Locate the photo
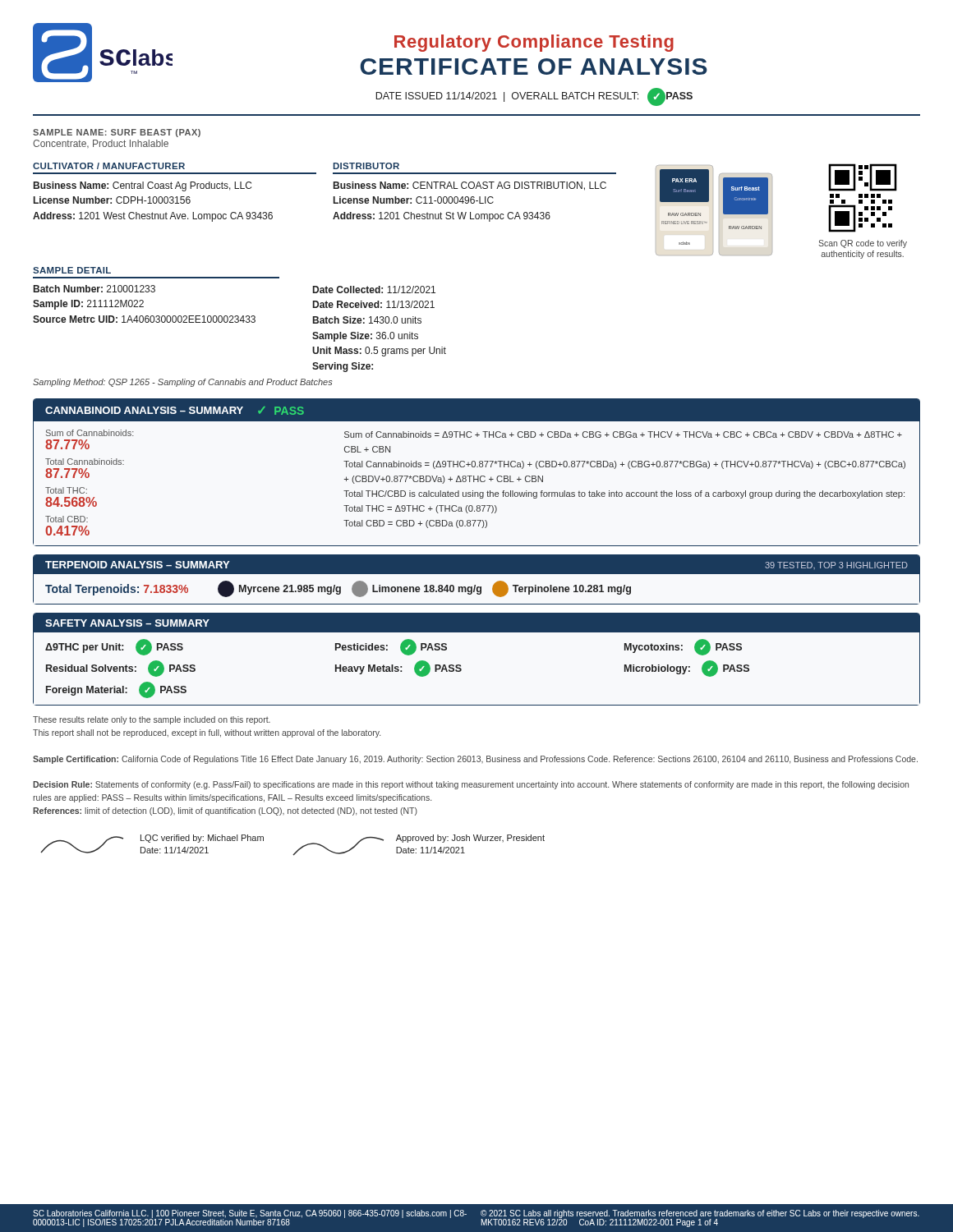Screen dimensions: 1232x953 click(x=715, y=210)
